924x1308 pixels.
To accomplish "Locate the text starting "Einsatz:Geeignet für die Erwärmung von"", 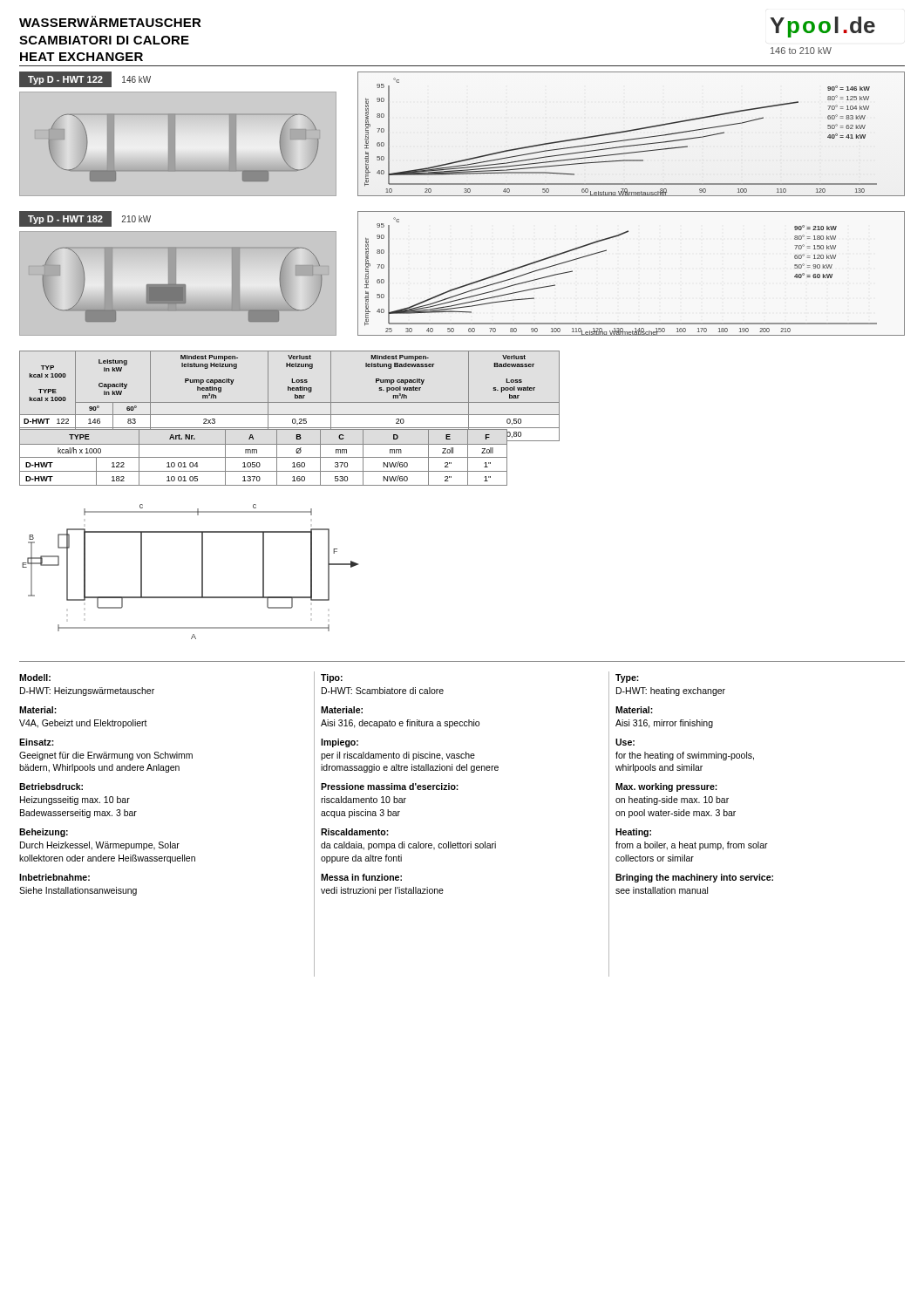I will click(106, 755).
